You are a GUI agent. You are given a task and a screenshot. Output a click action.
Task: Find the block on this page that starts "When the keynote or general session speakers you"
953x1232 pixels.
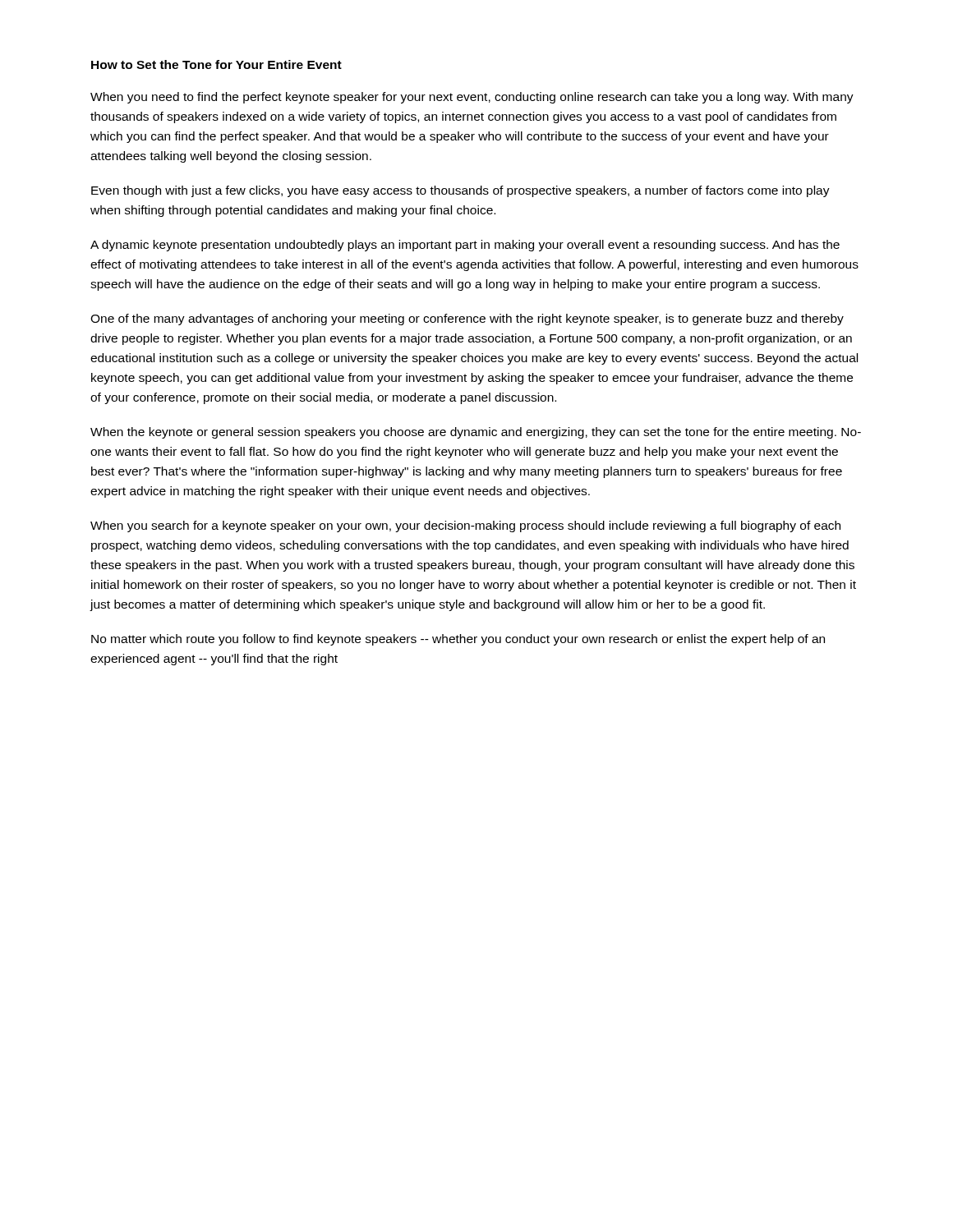[476, 461]
